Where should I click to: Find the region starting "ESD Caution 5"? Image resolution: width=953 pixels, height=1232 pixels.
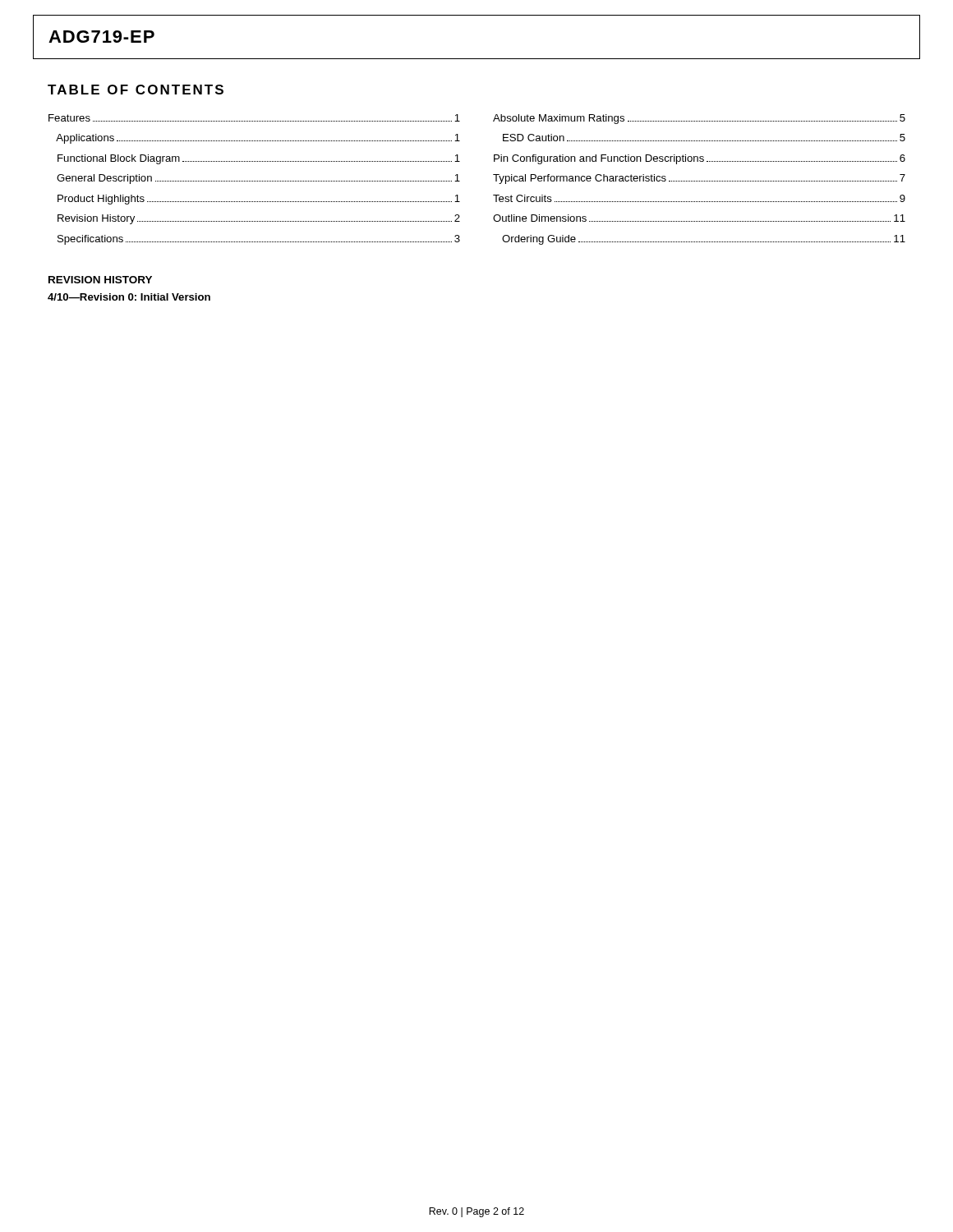tap(699, 139)
